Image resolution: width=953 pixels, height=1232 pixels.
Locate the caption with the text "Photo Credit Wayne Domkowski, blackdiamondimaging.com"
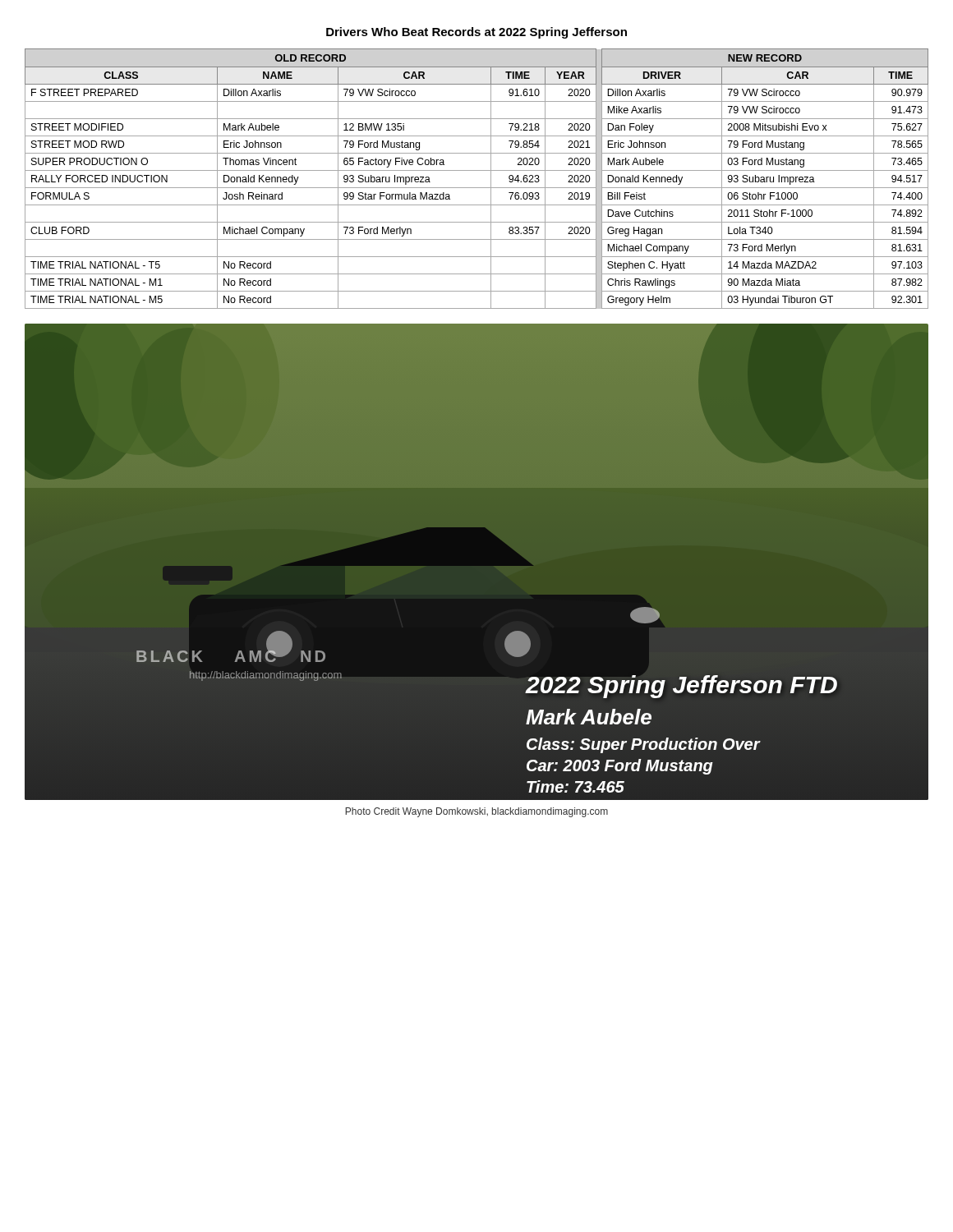(476, 811)
